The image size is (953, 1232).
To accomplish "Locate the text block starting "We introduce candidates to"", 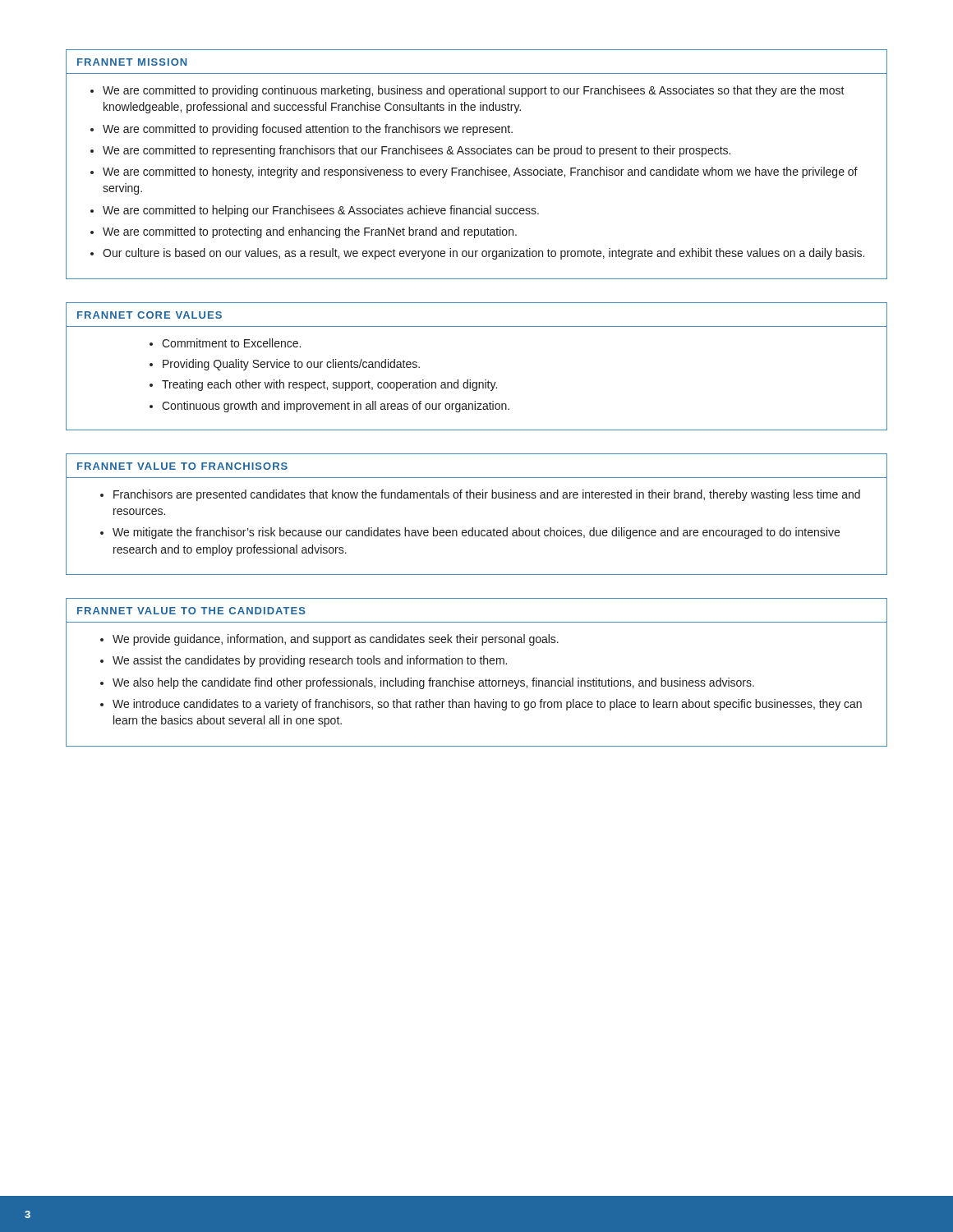I will click(x=487, y=712).
